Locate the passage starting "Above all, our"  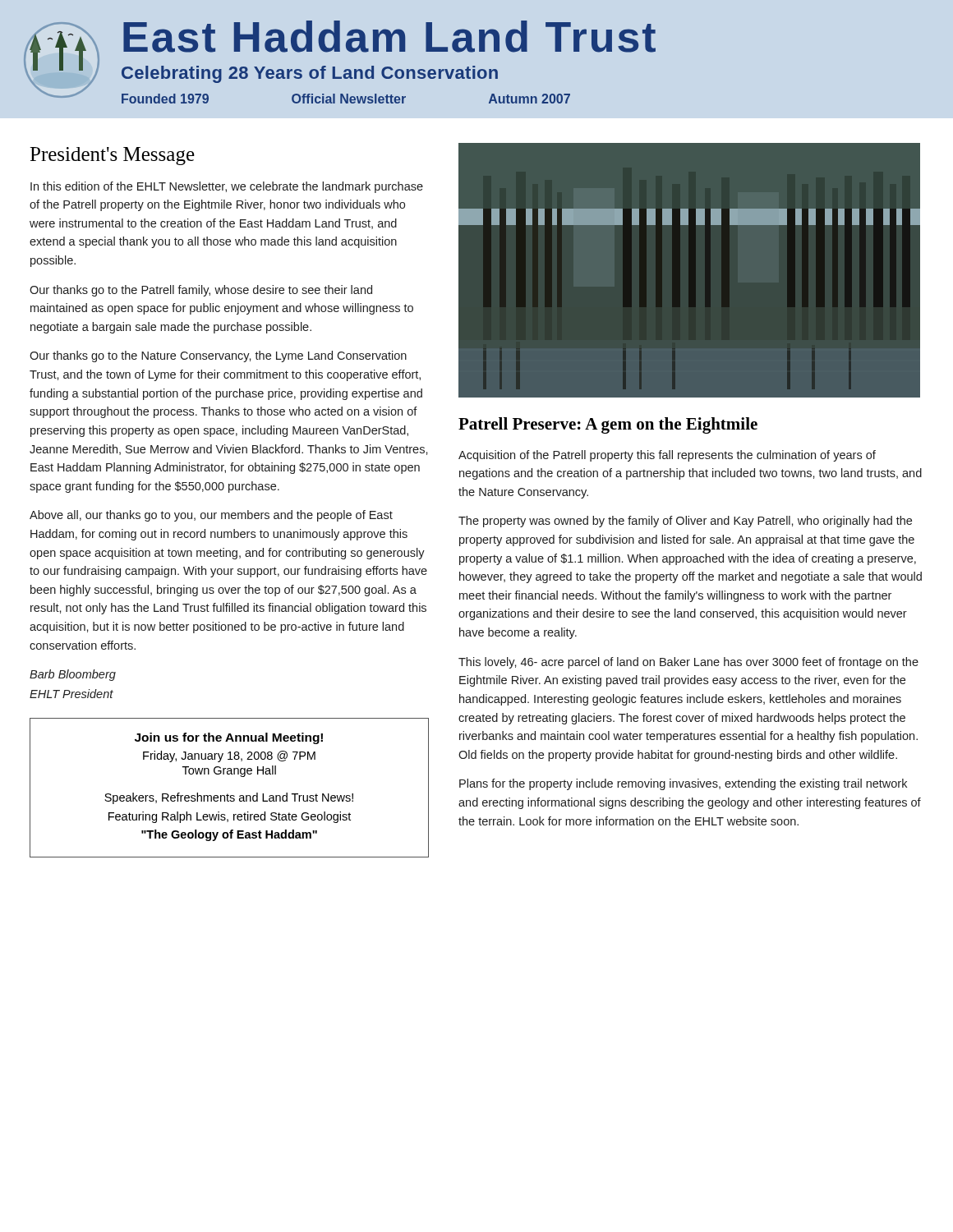pos(229,581)
